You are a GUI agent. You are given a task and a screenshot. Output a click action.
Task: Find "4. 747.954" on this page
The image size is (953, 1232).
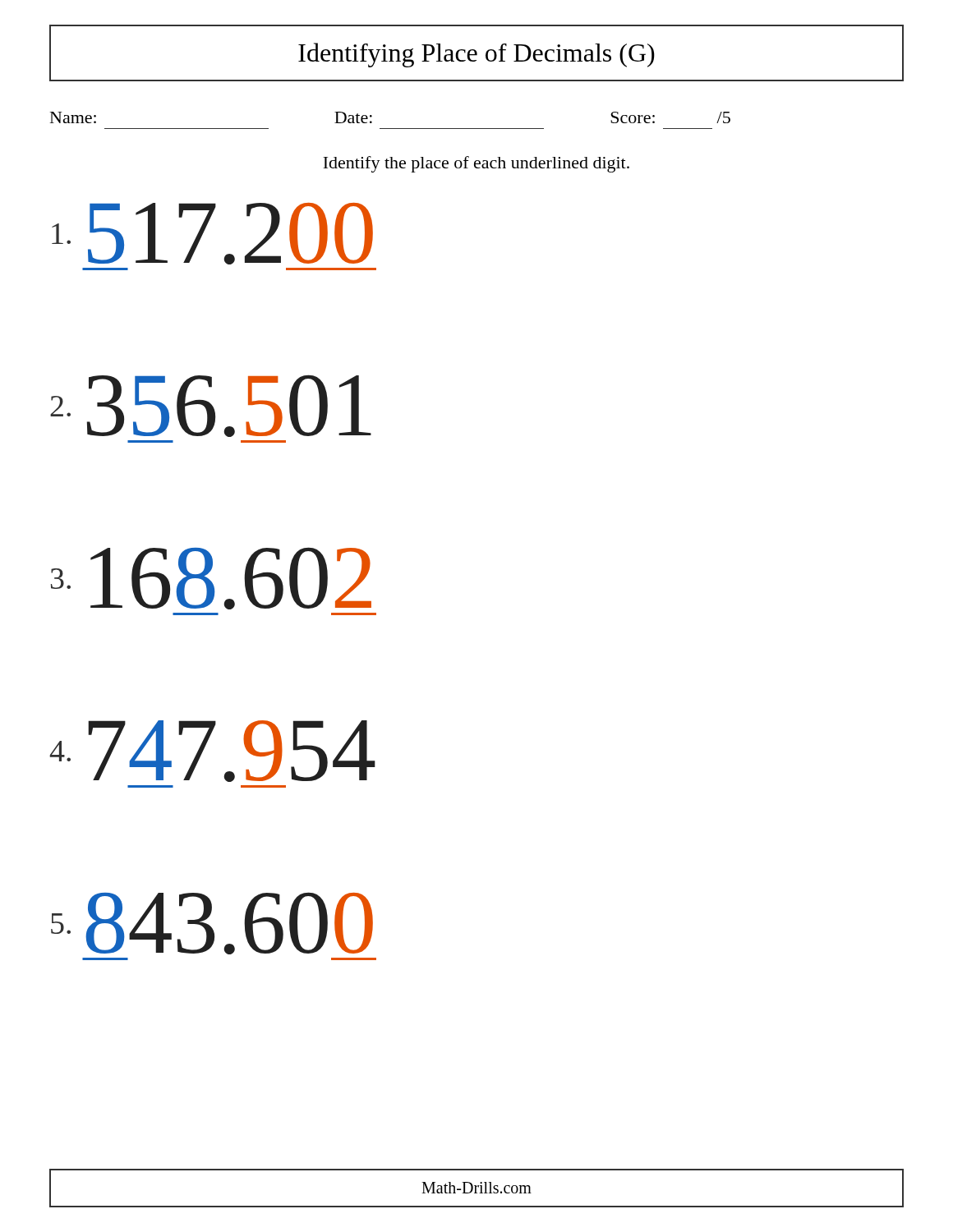[x=213, y=750]
